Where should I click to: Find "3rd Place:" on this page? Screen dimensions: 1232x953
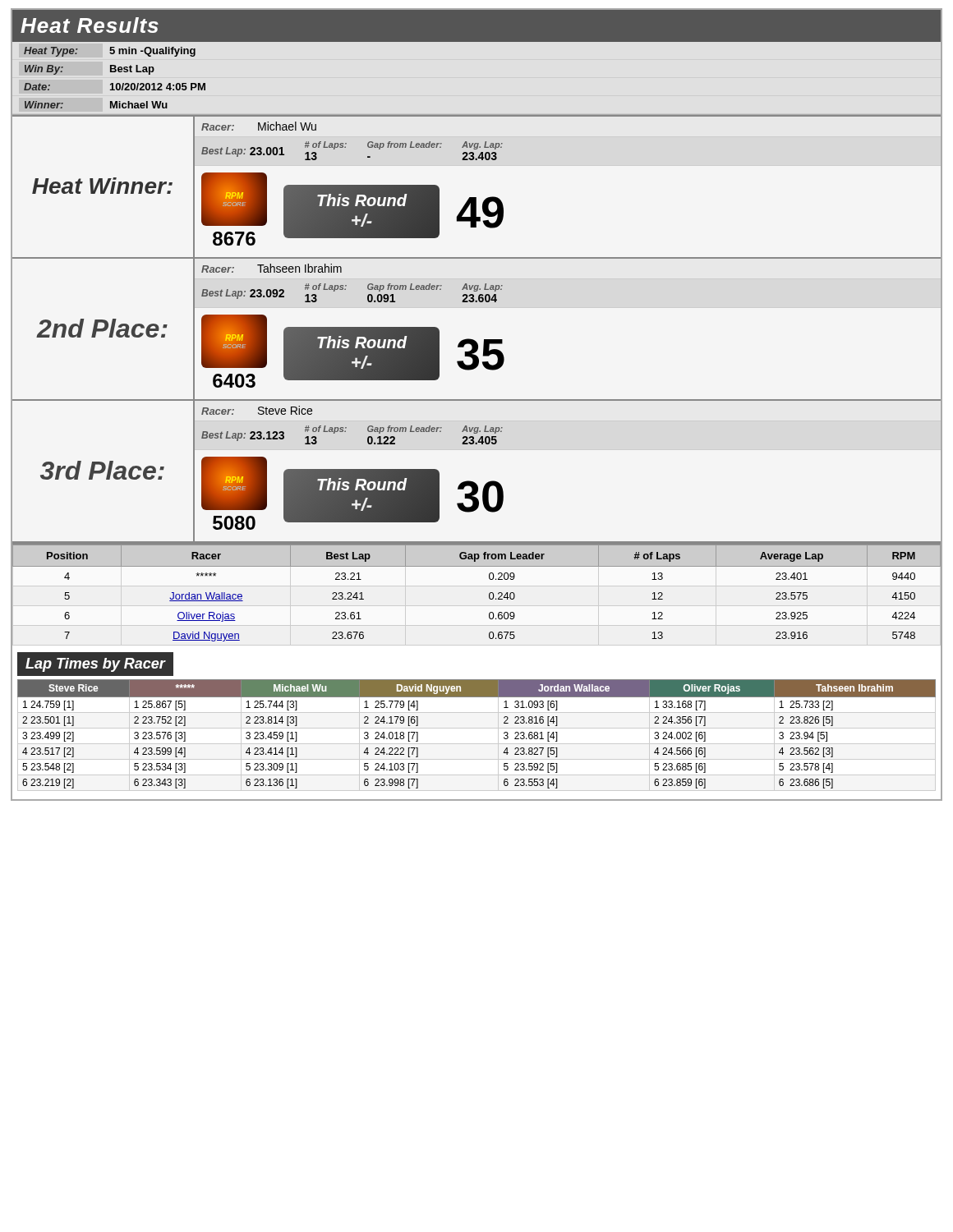tap(103, 471)
